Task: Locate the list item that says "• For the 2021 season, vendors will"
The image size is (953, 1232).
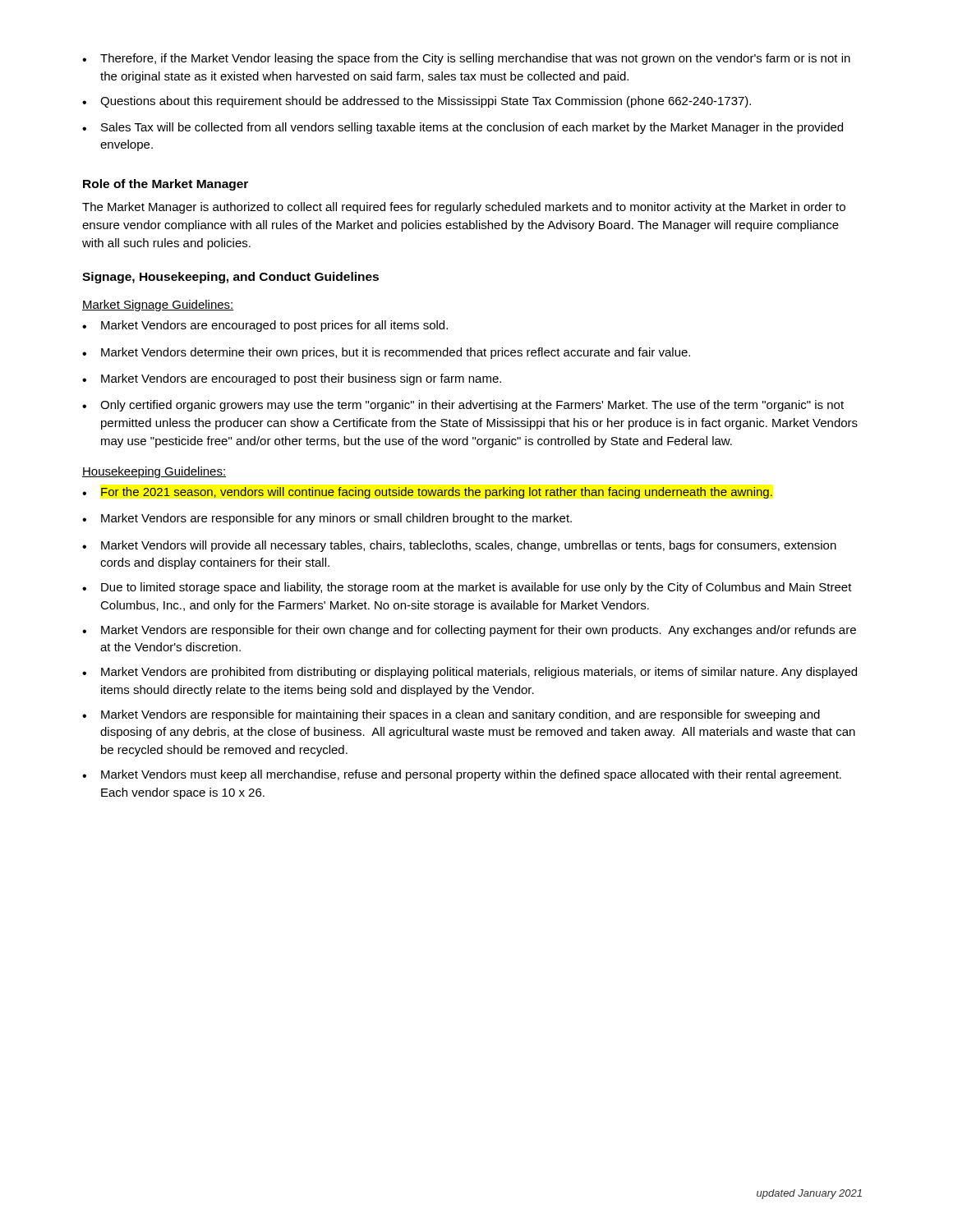Action: point(472,493)
